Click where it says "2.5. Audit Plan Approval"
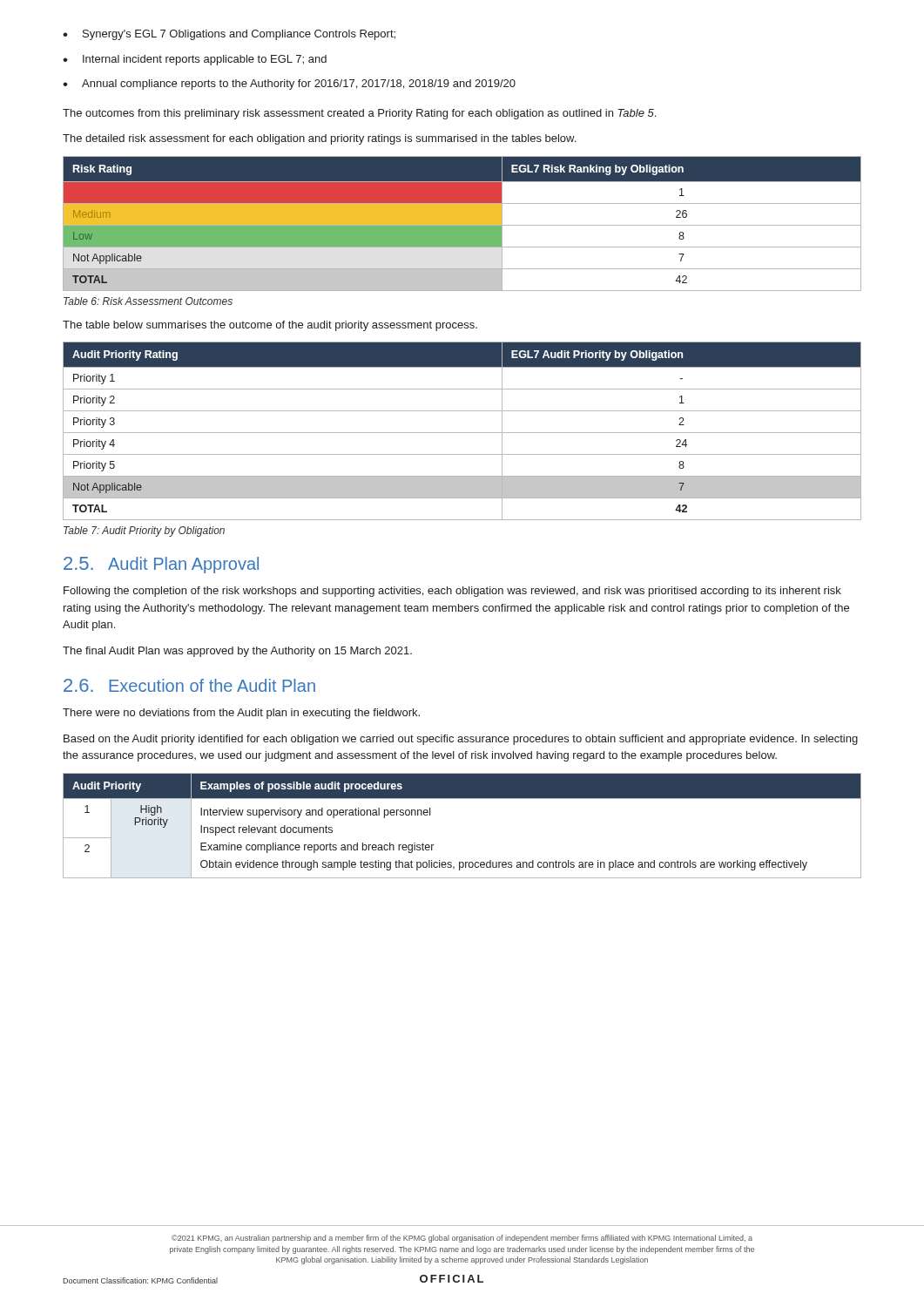Screen dimensions: 1307x924 (161, 564)
